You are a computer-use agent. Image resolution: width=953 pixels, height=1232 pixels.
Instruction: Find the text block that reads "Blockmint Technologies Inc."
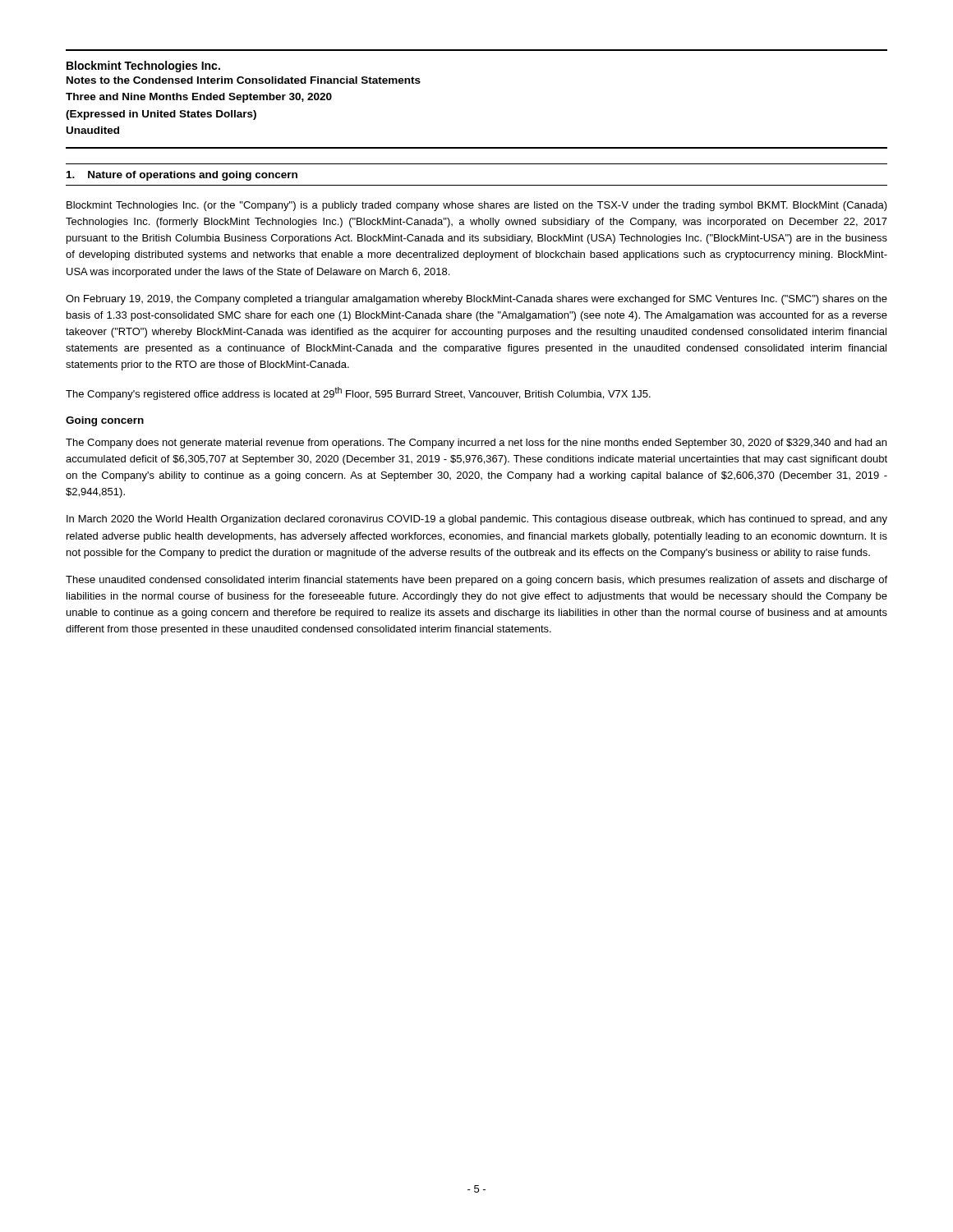[x=476, y=238]
